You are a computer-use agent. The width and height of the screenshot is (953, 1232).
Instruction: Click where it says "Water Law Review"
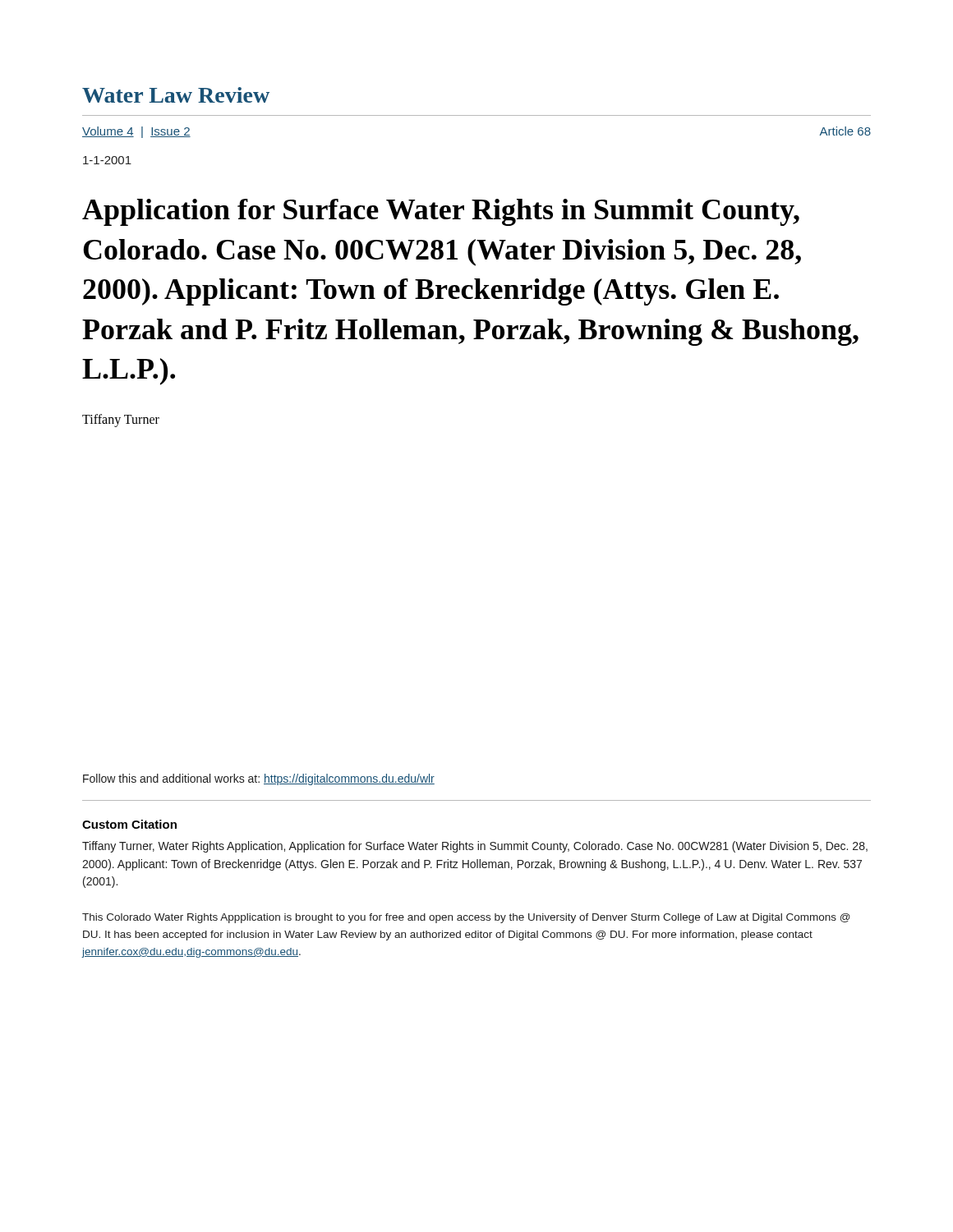coord(176,95)
